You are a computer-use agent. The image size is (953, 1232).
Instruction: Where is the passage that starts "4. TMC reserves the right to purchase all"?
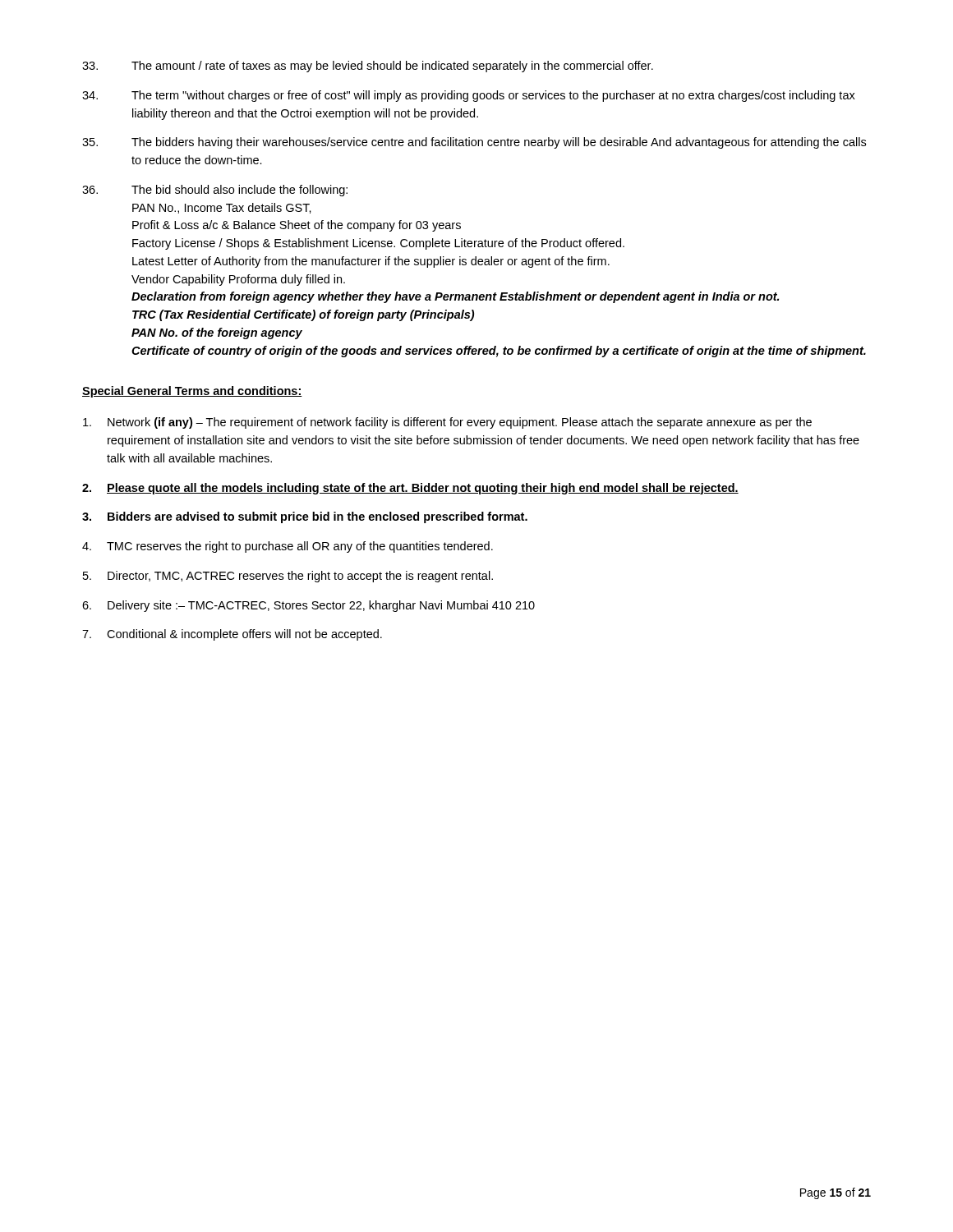coord(476,547)
